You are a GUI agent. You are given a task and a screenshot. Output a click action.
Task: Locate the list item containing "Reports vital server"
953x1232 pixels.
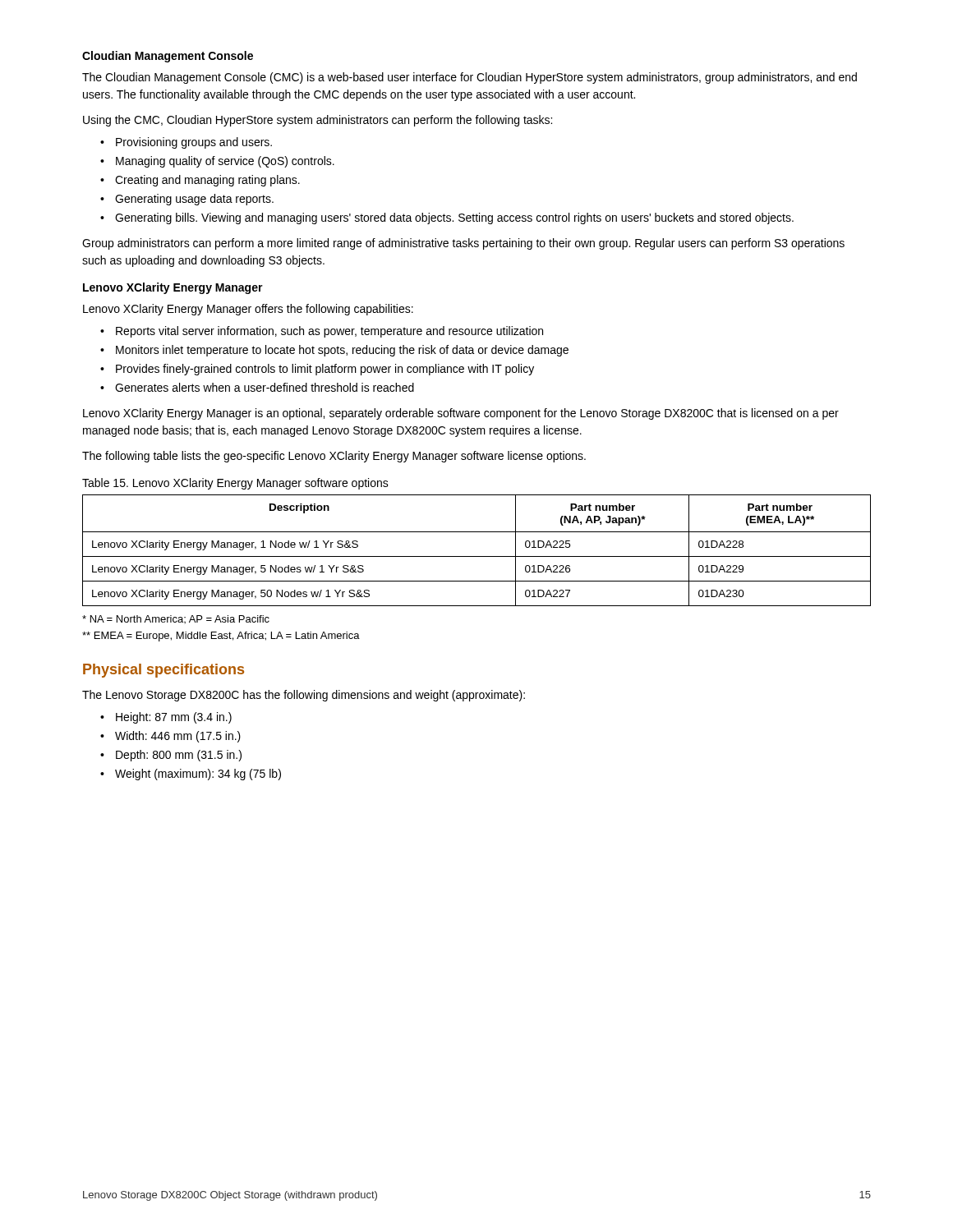[329, 331]
